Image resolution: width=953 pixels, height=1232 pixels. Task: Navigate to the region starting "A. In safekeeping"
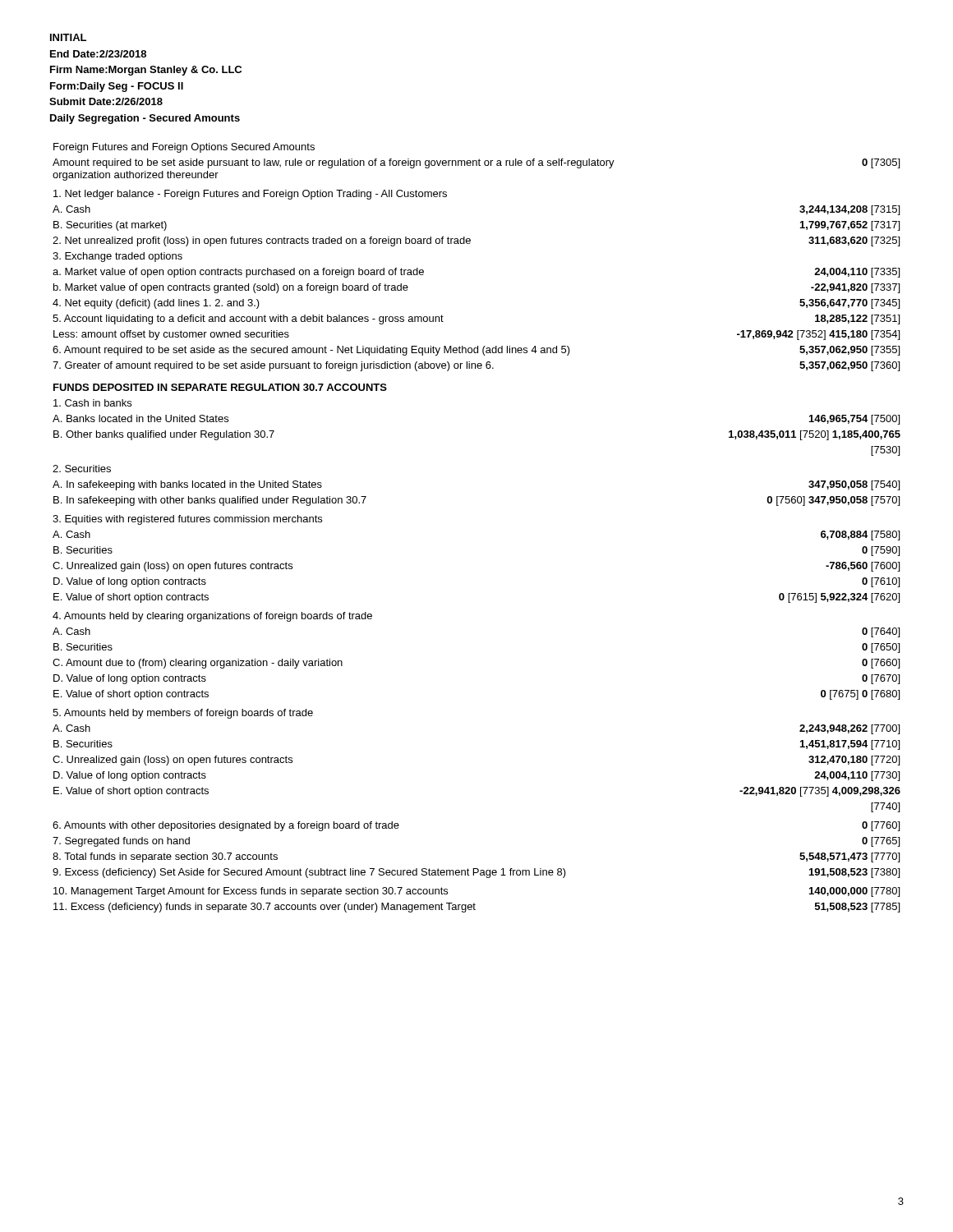(x=184, y=484)
